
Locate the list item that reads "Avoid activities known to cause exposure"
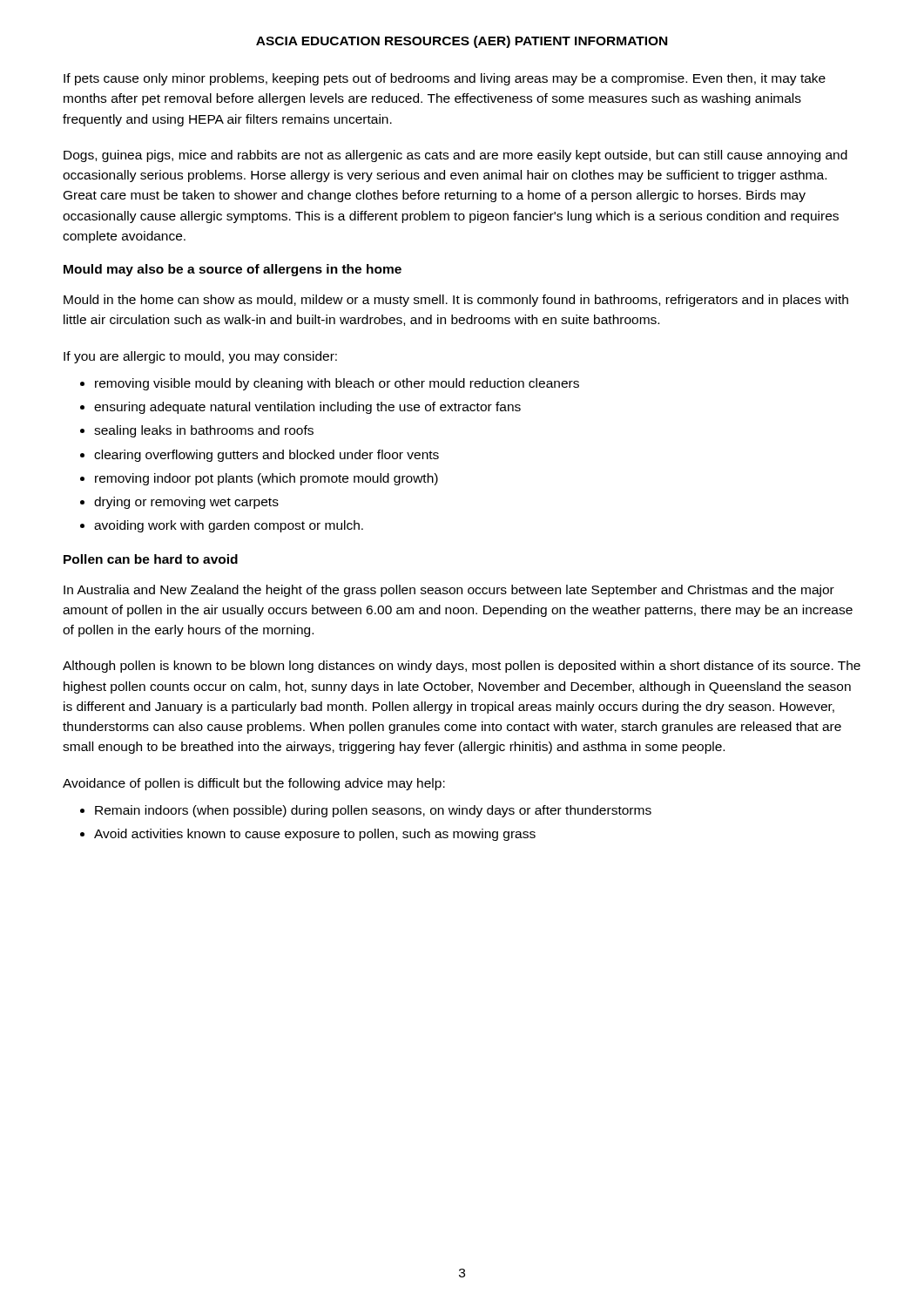tap(315, 833)
